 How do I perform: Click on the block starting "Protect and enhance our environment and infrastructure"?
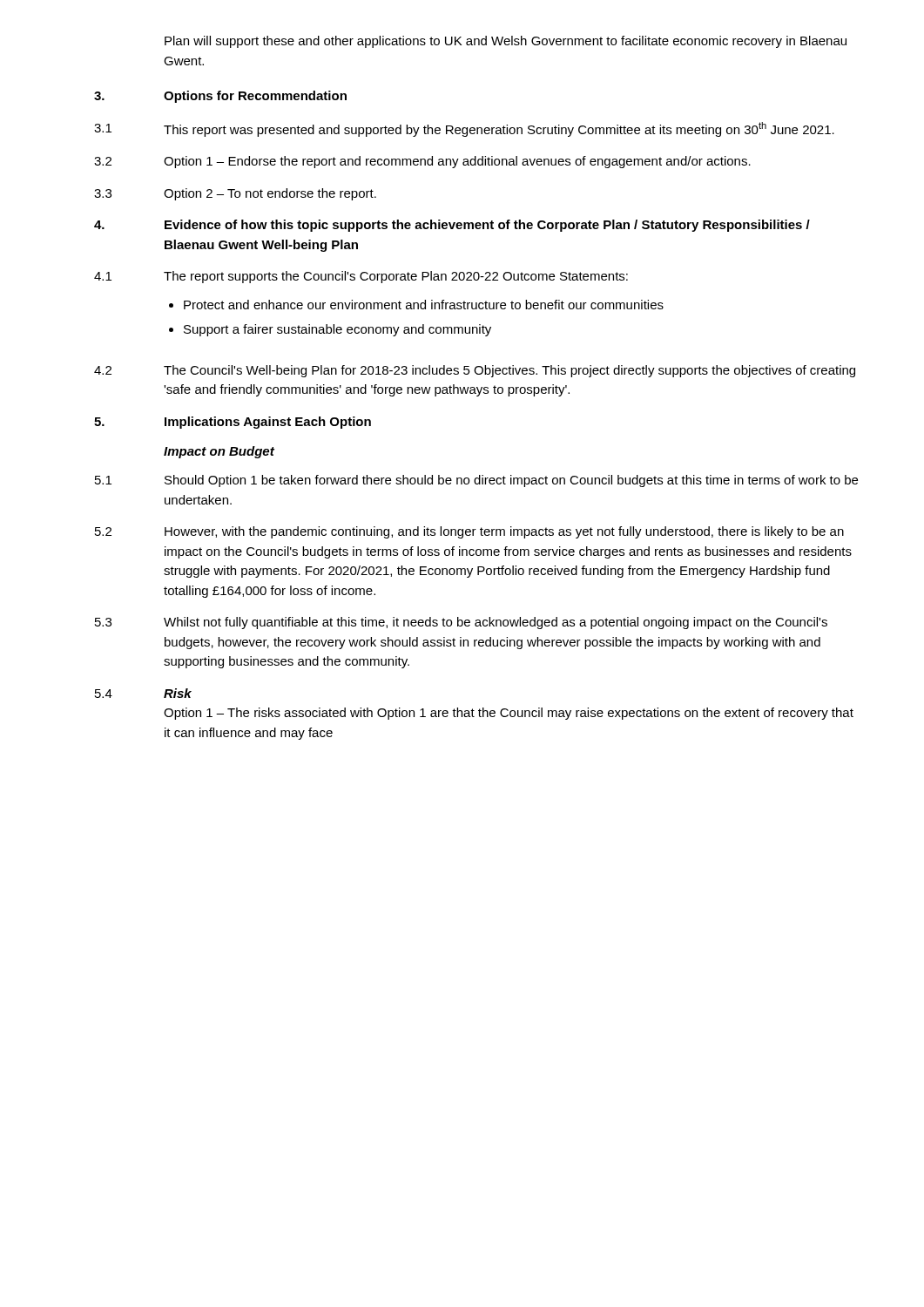click(x=423, y=304)
